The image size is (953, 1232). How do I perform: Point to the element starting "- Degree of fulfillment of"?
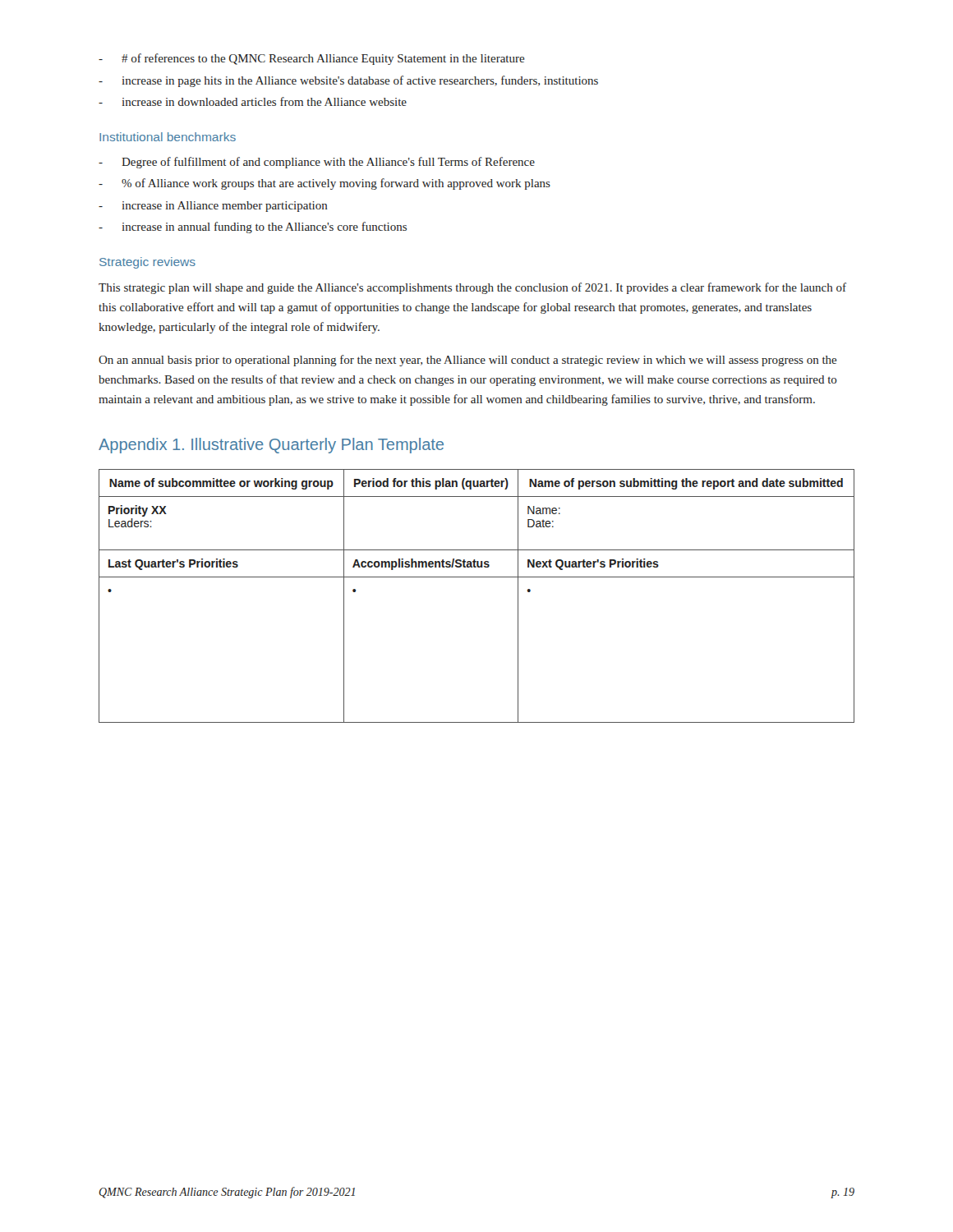pos(476,162)
